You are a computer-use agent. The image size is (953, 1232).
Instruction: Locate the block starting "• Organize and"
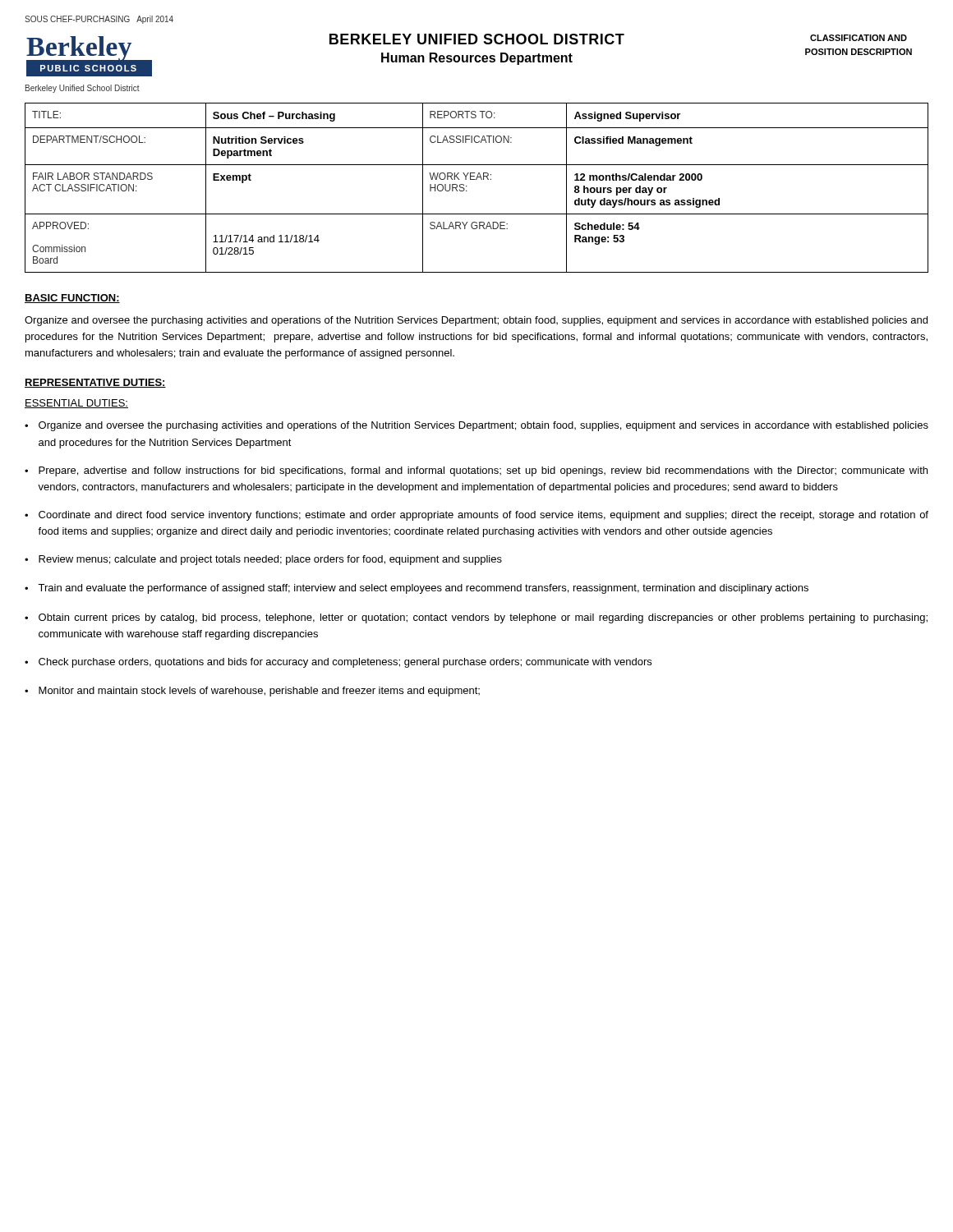tap(476, 434)
